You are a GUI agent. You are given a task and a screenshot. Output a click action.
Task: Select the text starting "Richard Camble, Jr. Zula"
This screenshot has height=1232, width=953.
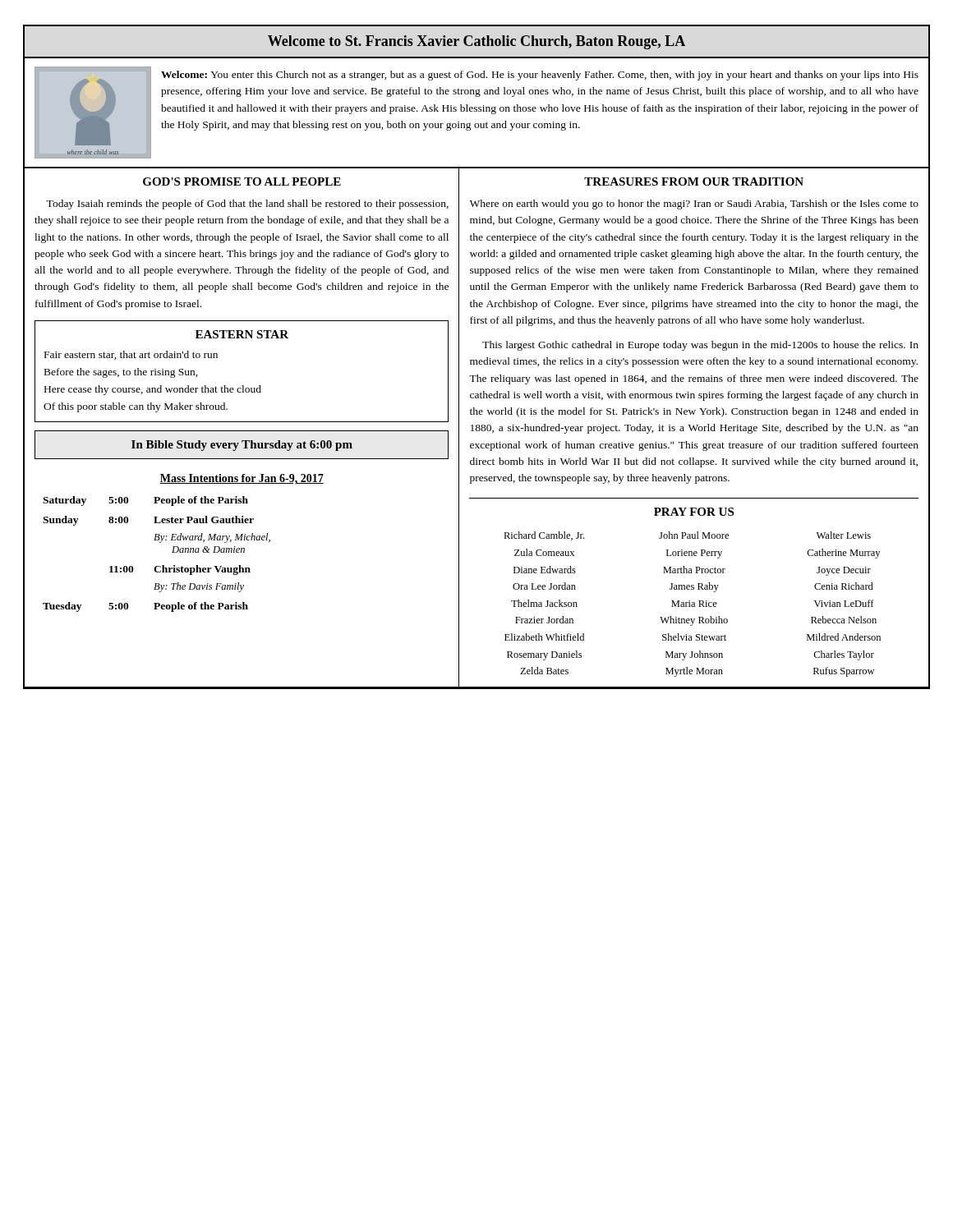coord(544,603)
